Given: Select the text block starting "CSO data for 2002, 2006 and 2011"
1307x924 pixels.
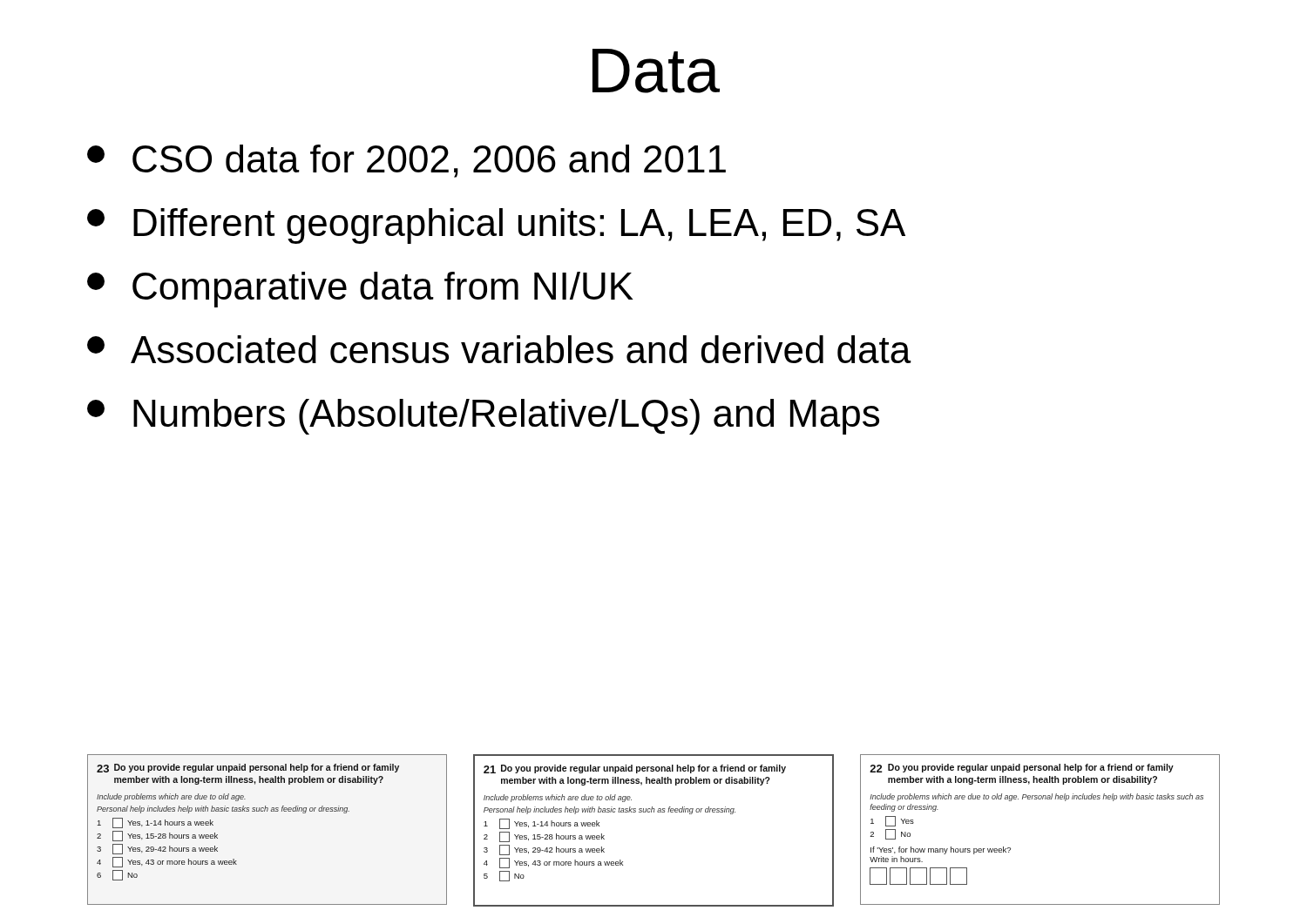Looking at the screenshot, I should tap(654, 159).
